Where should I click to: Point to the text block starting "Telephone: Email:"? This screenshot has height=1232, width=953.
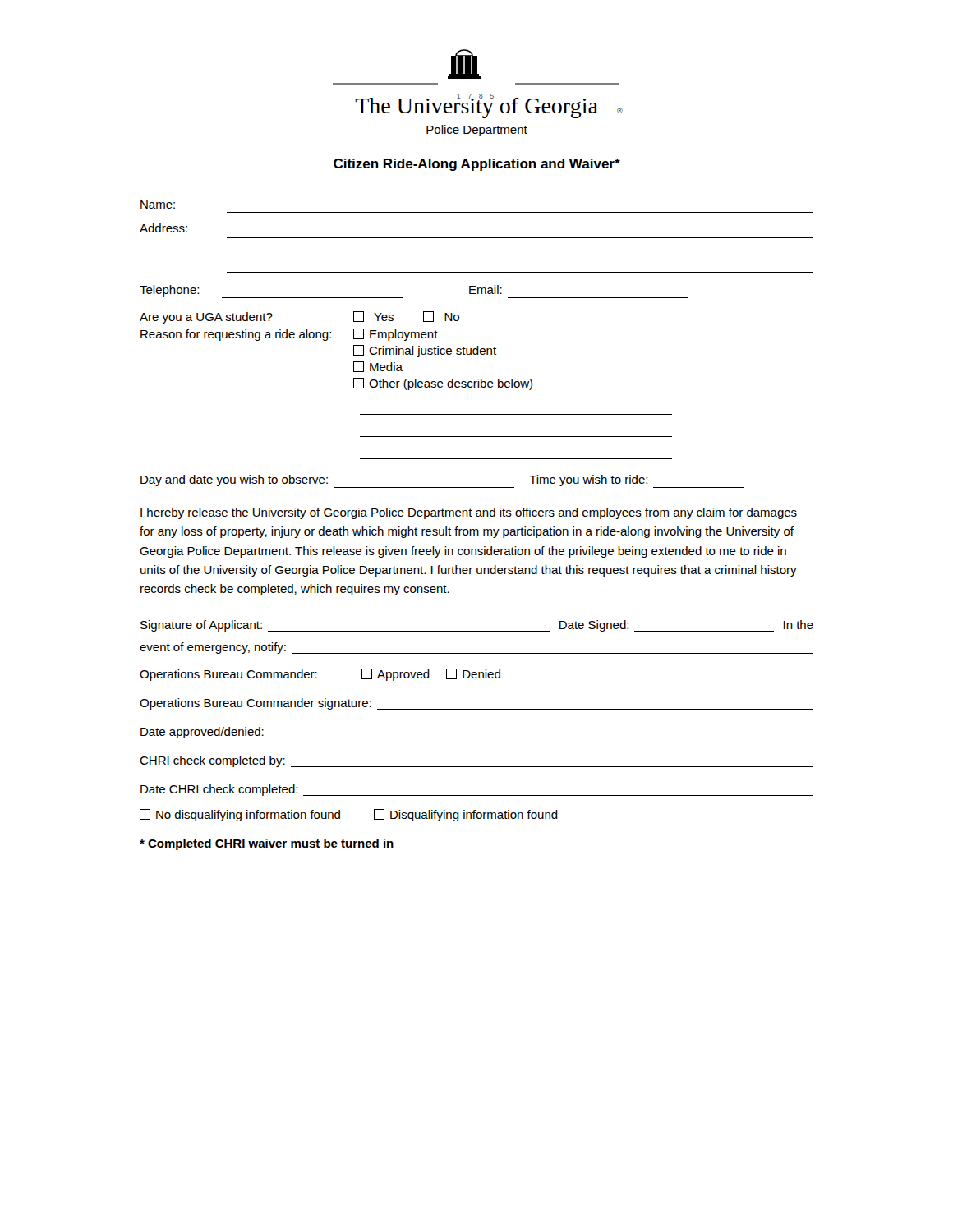169,291
